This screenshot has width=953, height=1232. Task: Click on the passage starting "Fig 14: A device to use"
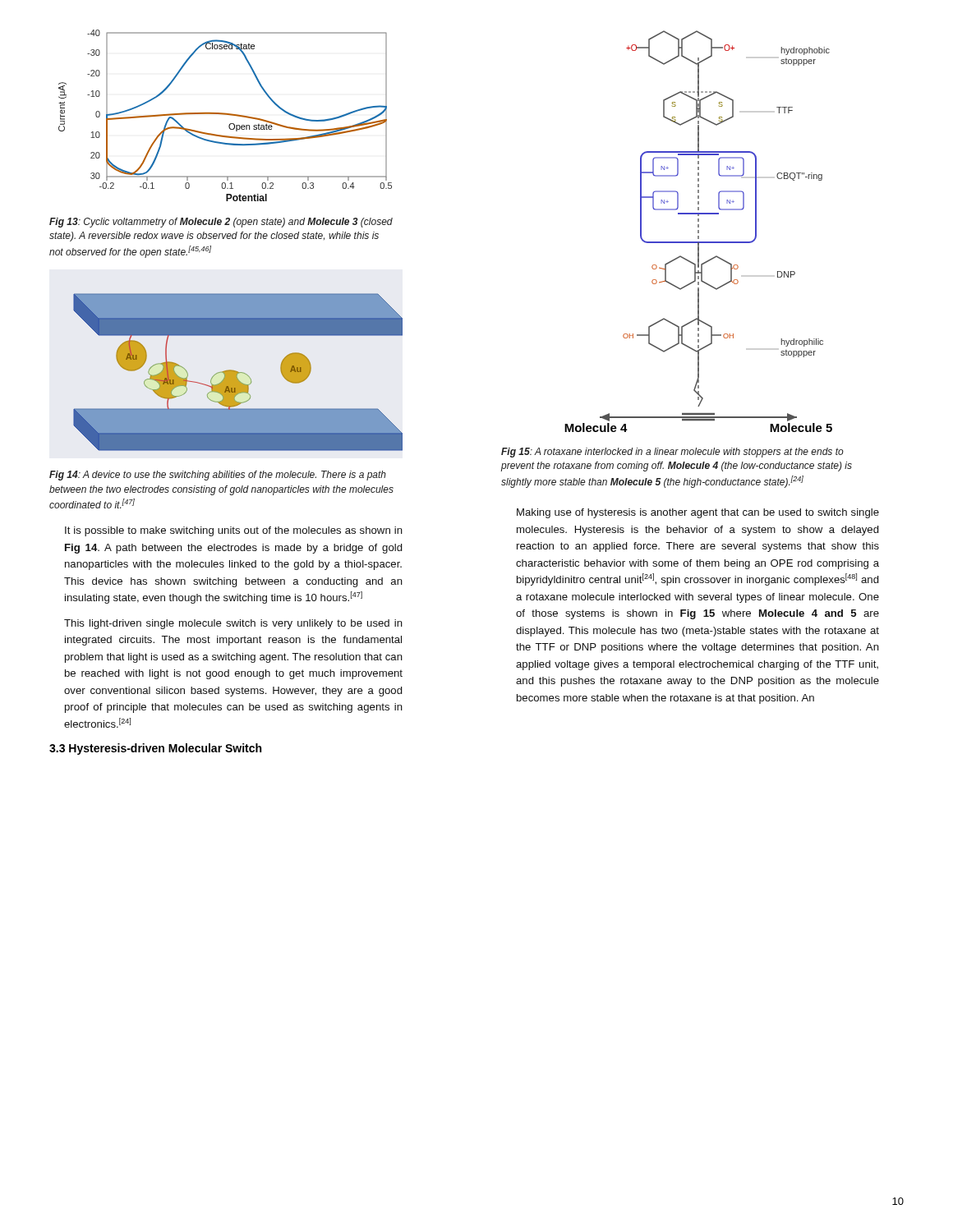[222, 491]
